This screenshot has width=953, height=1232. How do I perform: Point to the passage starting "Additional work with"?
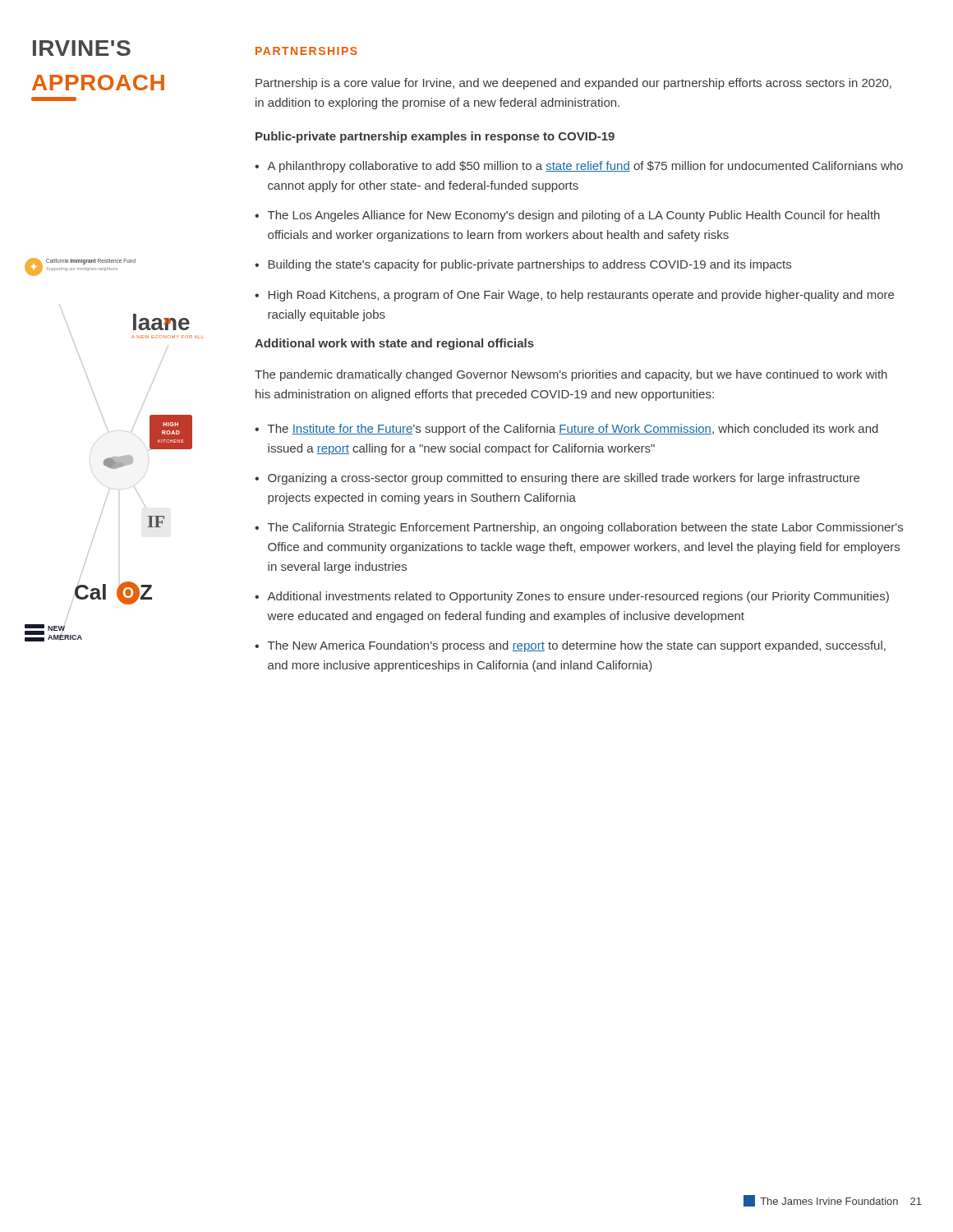tap(394, 344)
